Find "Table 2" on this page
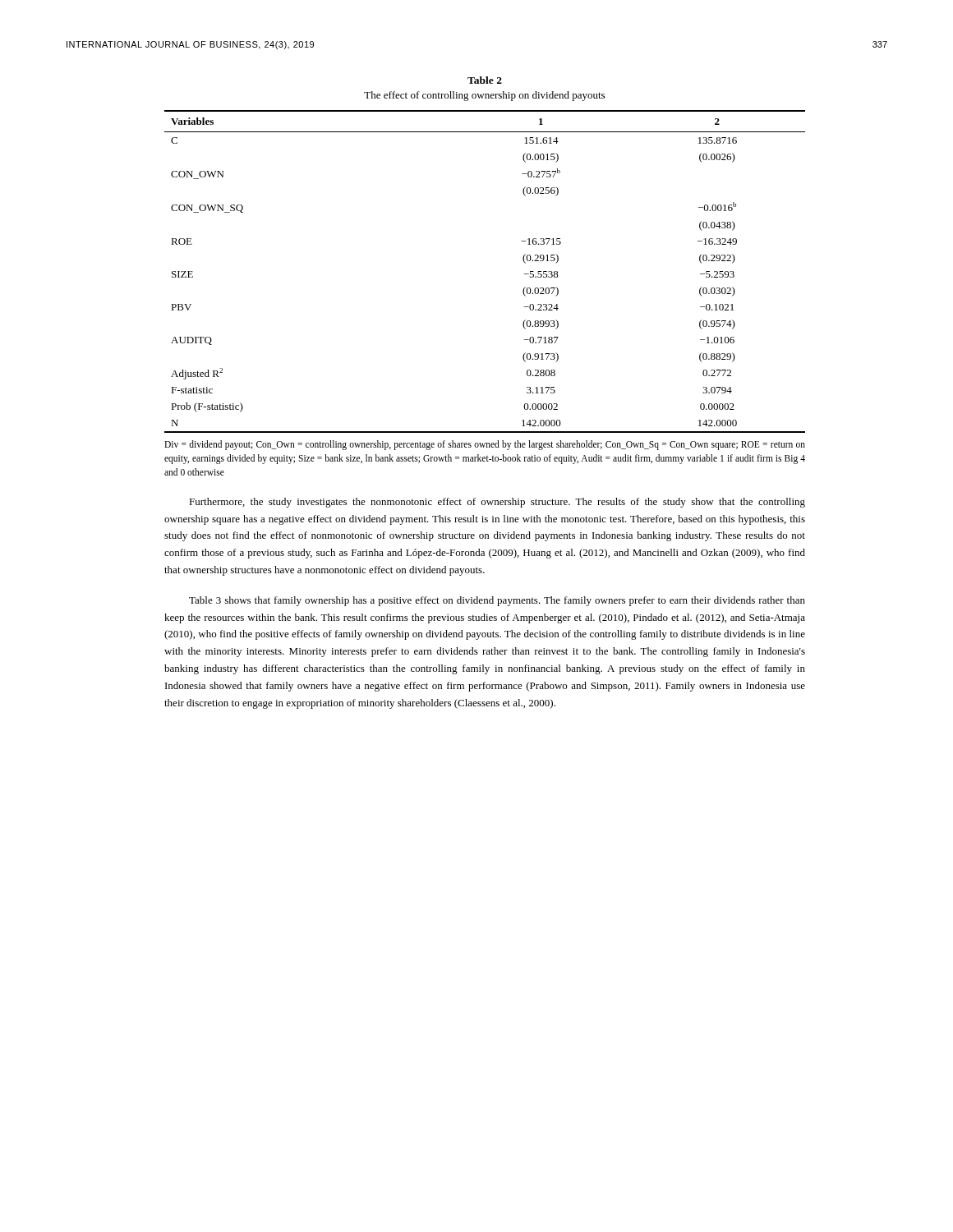The width and height of the screenshot is (953, 1232). point(485,80)
